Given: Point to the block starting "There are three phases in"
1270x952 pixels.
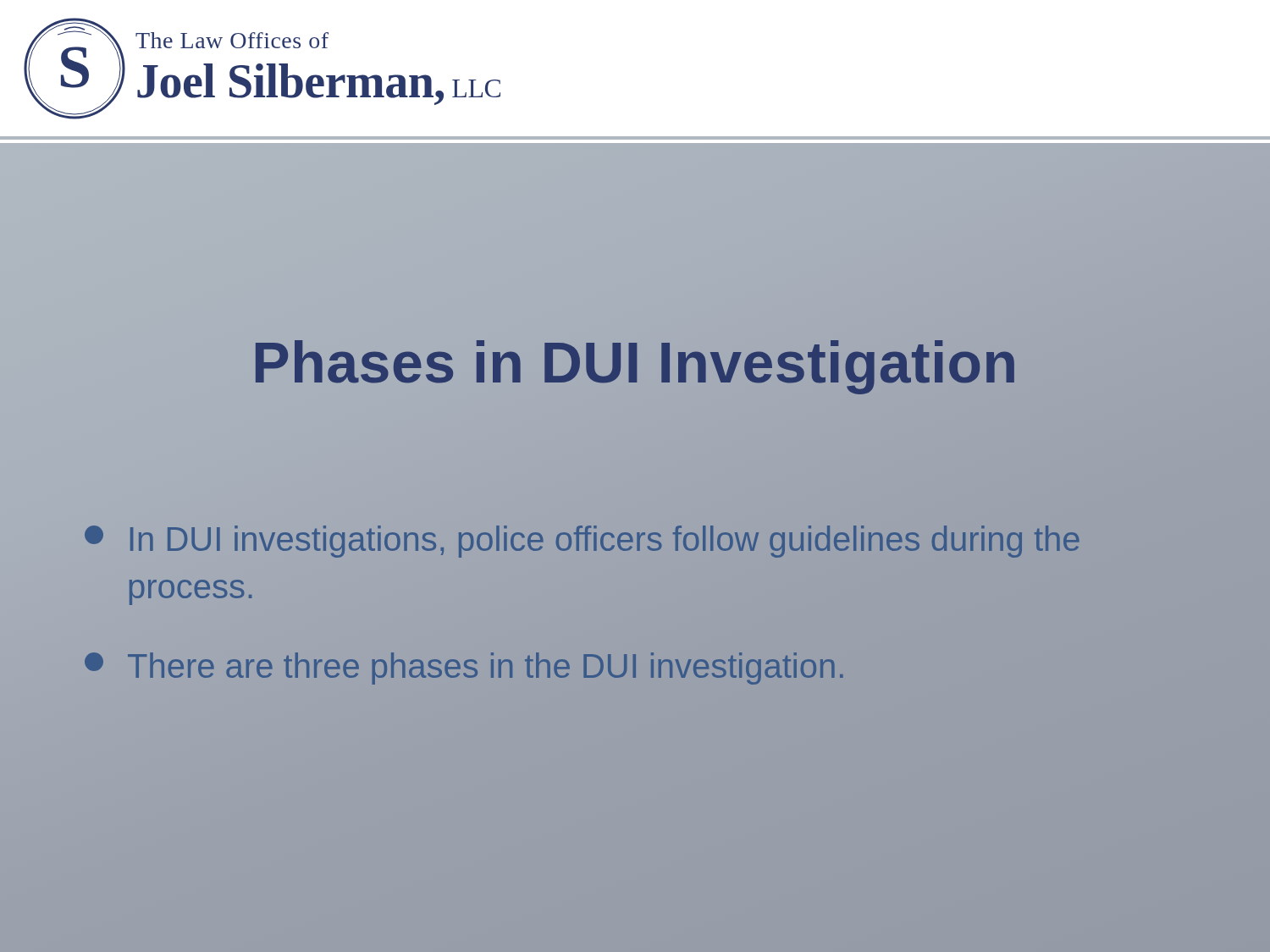Looking at the screenshot, I should pos(465,666).
